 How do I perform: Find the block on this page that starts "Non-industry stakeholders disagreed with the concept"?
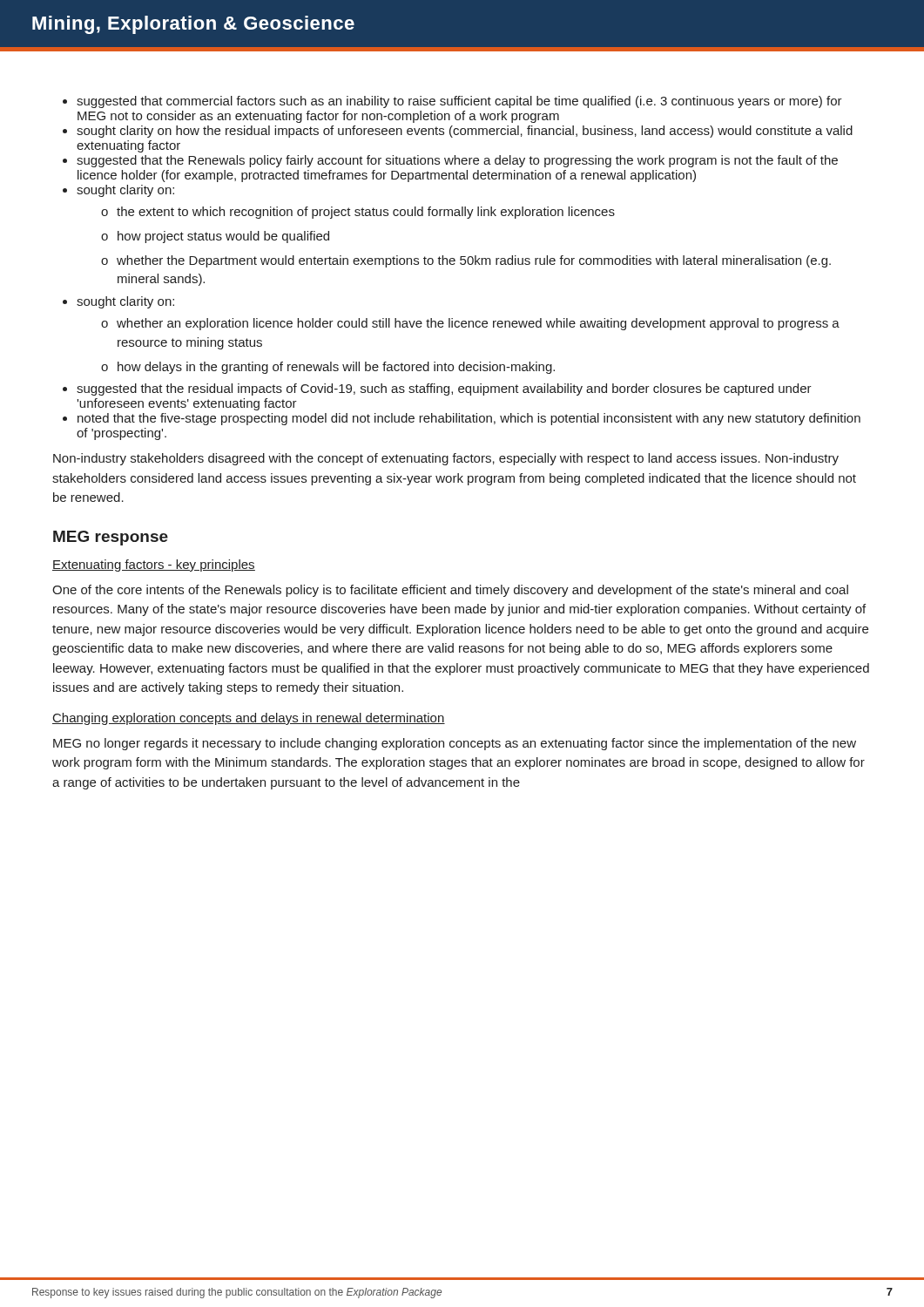[x=454, y=478]
